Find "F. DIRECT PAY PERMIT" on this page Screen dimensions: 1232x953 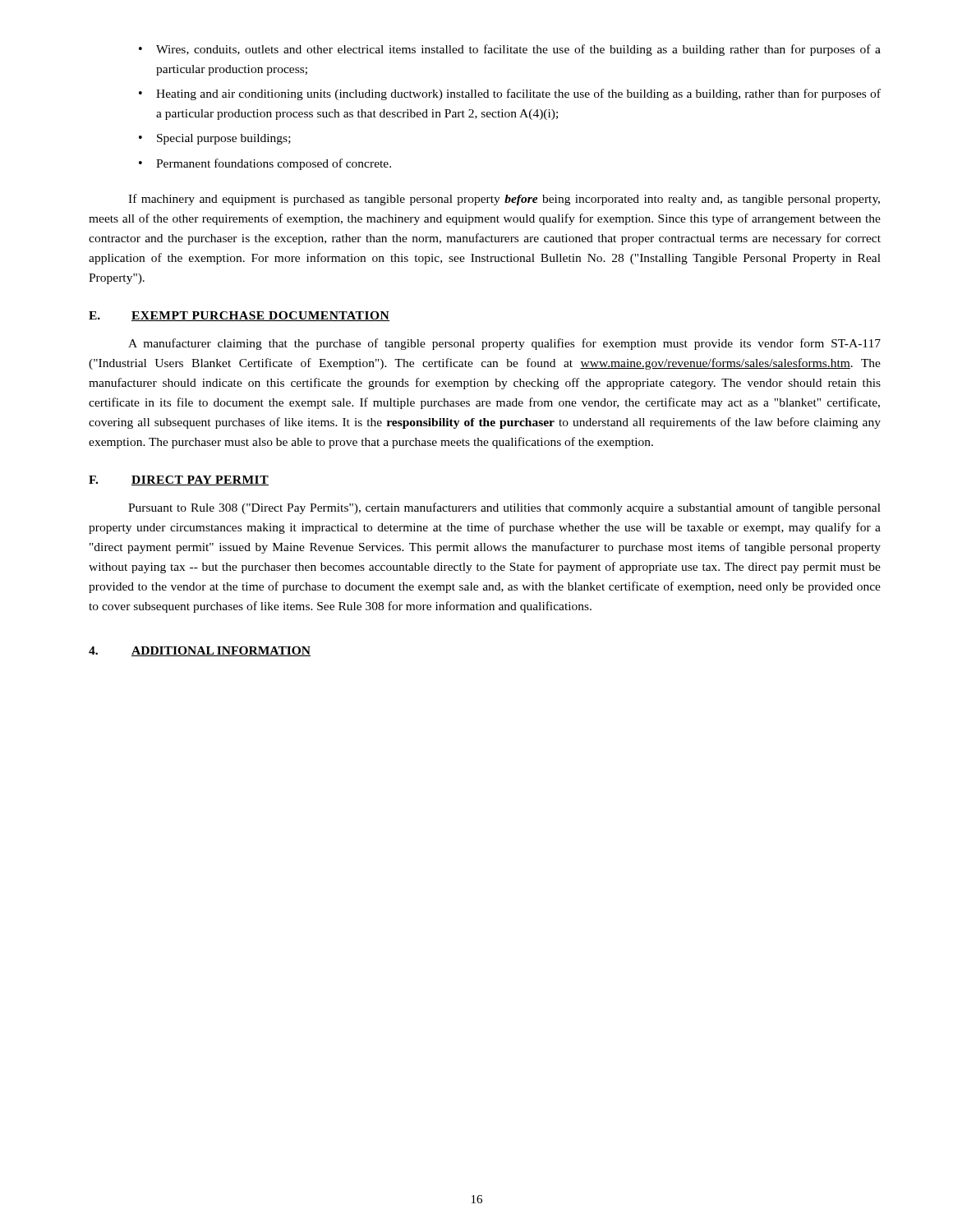point(179,479)
